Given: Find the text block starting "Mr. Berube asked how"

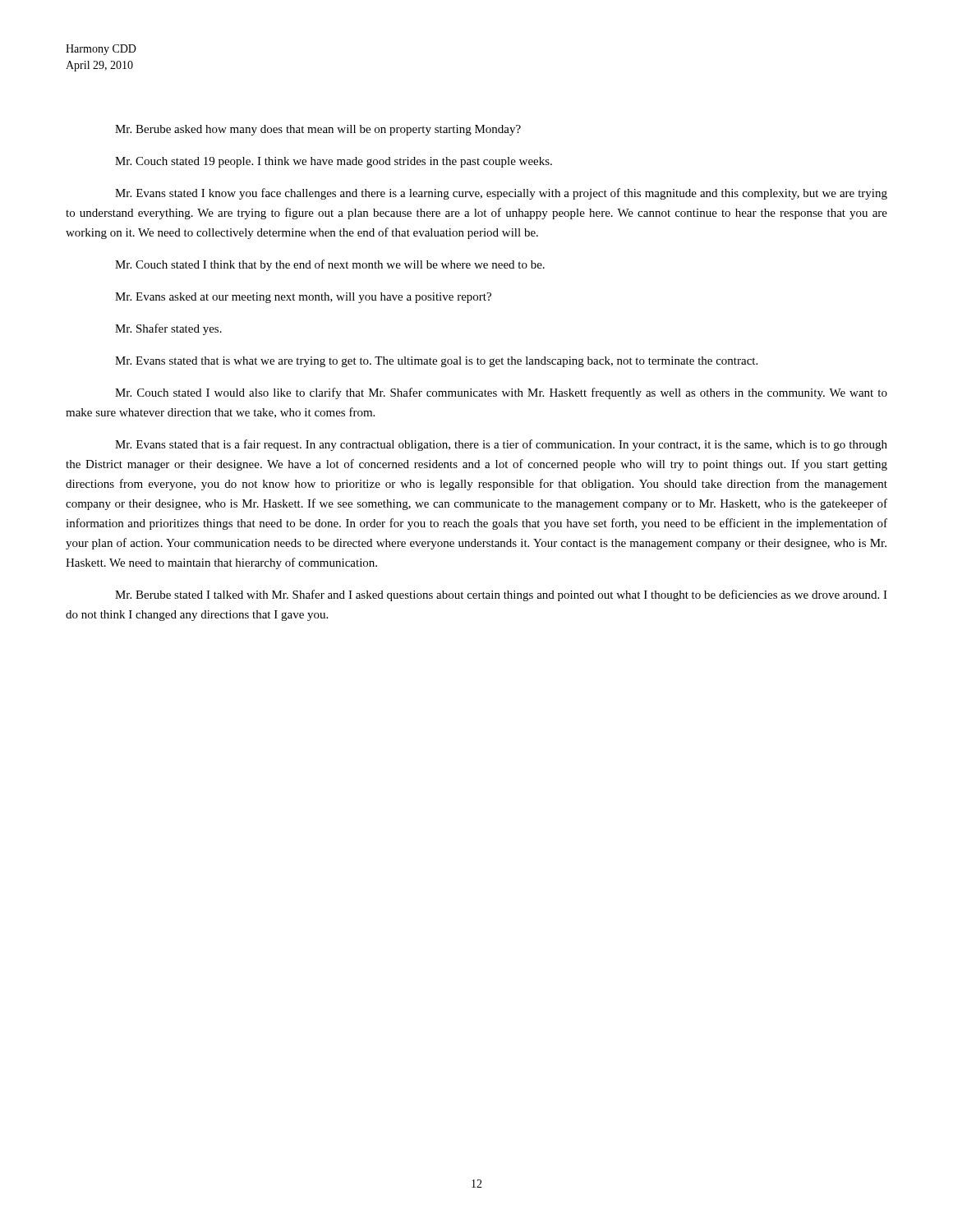Looking at the screenshot, I should pos(318,129).
